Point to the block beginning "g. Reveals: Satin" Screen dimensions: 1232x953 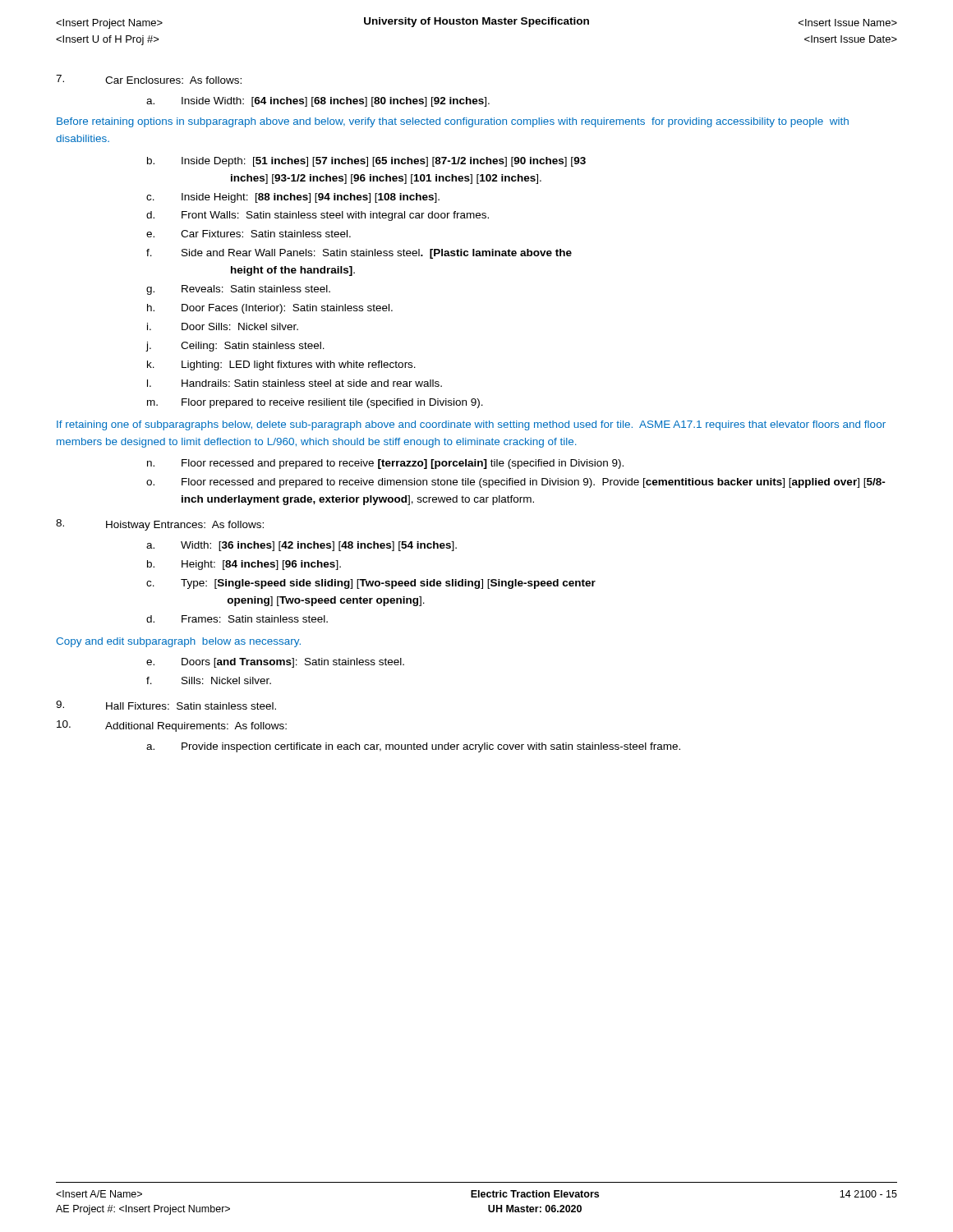coord(238,290)
